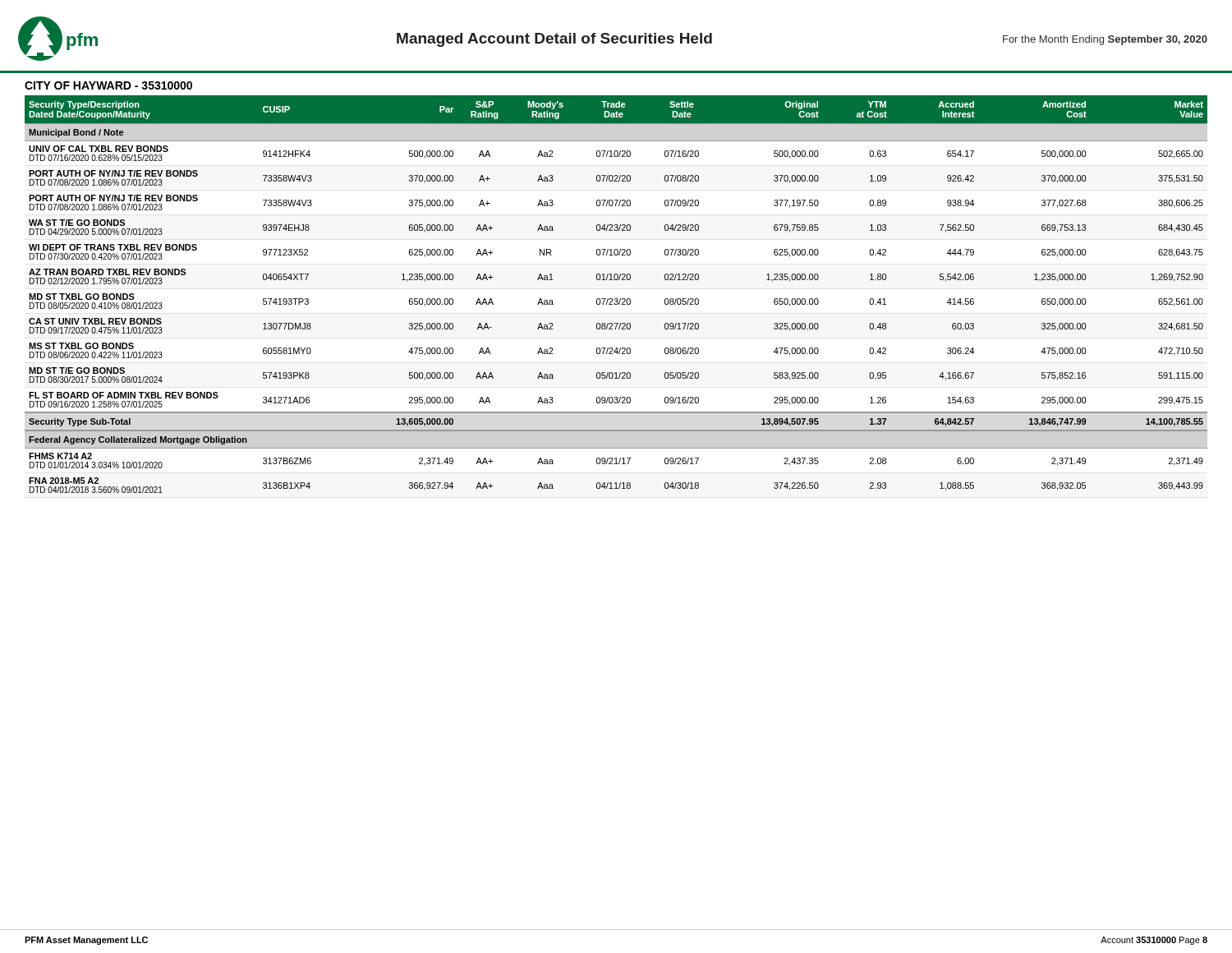Find the passage starting "CITY OF HAYWARD - 35310000"
Image resolution: width=1232 pixels, height=953 pixels.
[109, 85]
